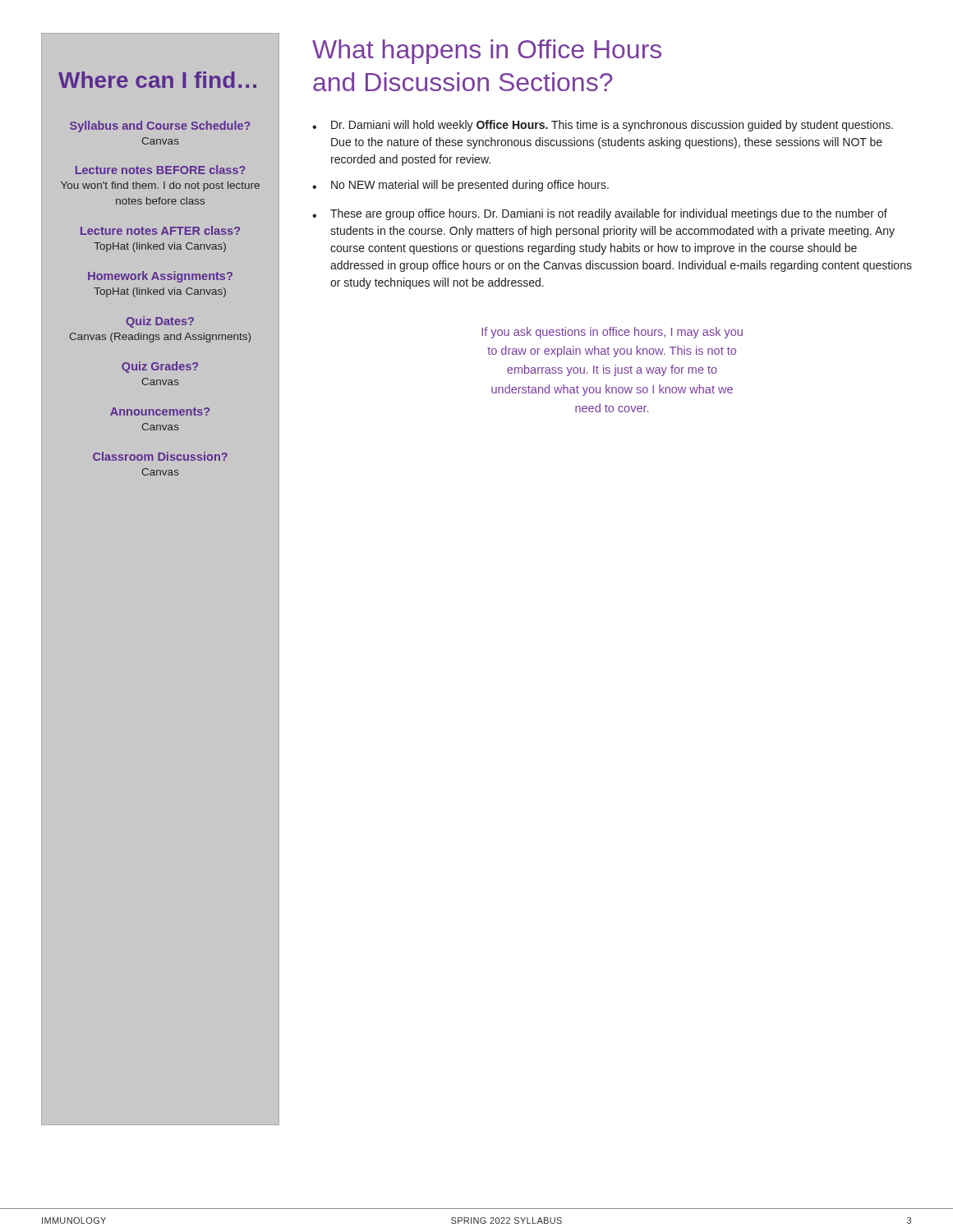
Task: Click on the text block that reads "• Dr. Damiani will"
Action: 612,204
